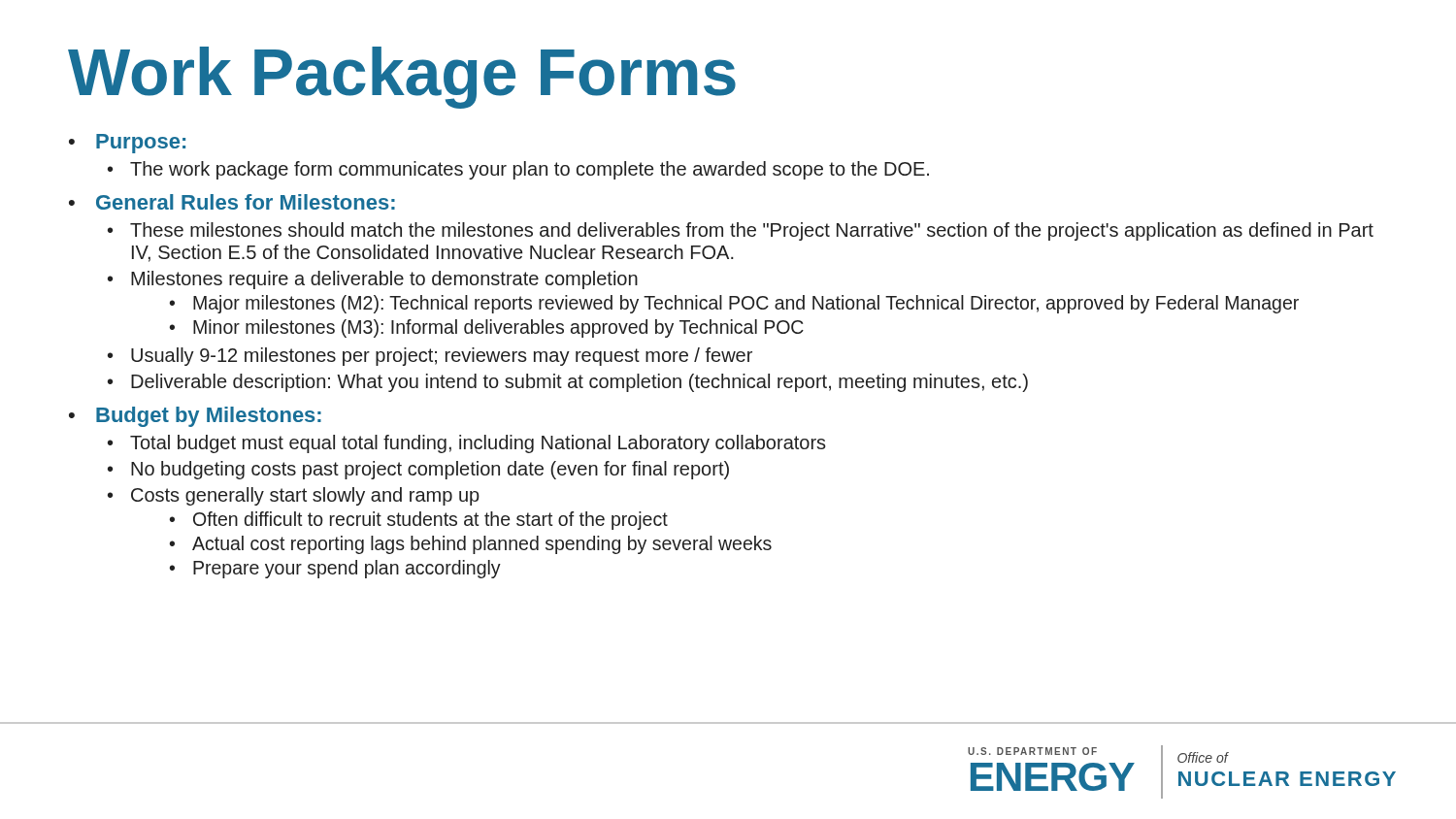Find the block starting "The work package form communicates your plan"

click(x=759, y=170)
